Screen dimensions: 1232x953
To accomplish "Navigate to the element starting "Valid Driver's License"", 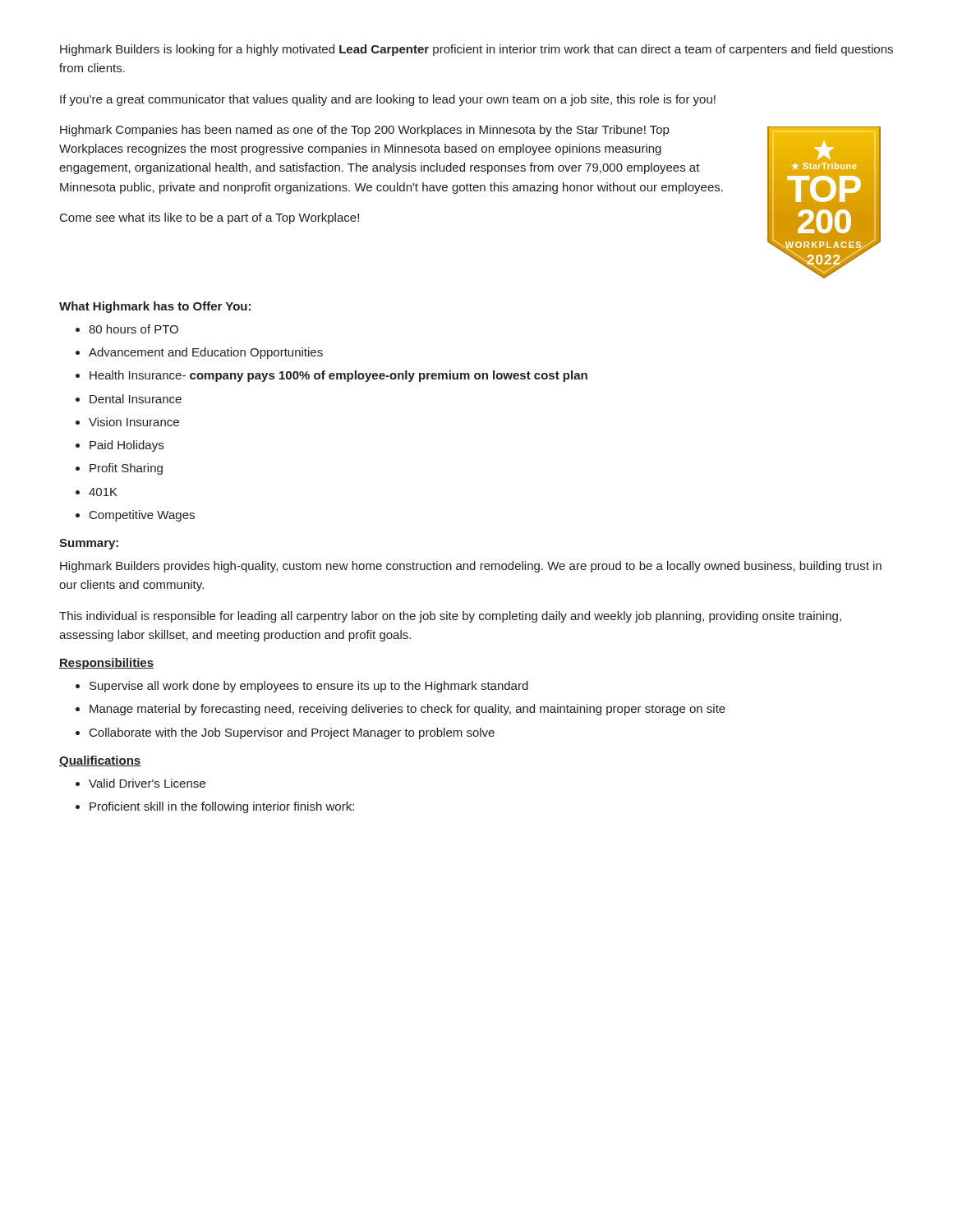I will coord(147,783).
